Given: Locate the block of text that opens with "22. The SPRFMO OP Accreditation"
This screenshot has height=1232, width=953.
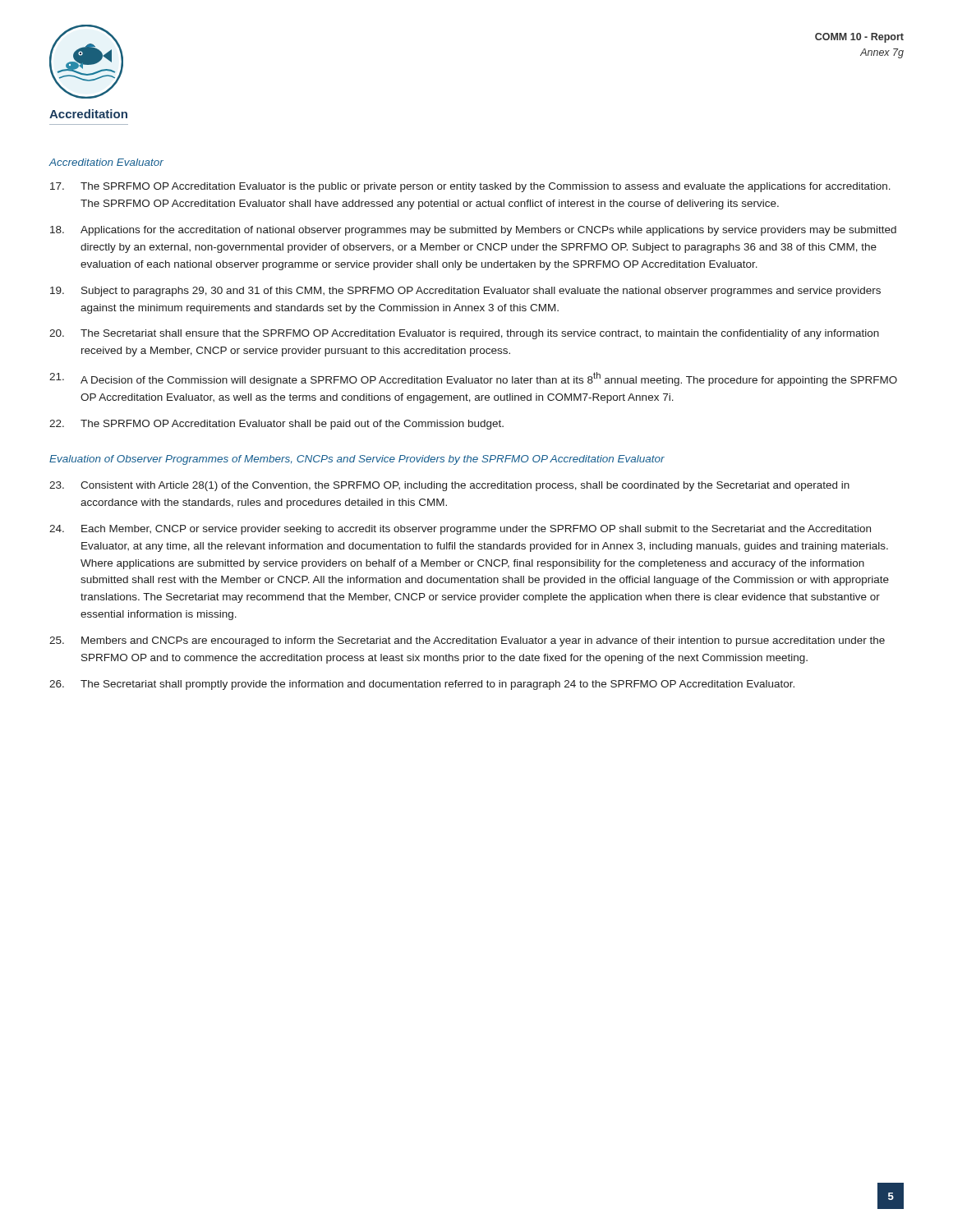Looking at the screenshot, I should [x=476, y=424].
